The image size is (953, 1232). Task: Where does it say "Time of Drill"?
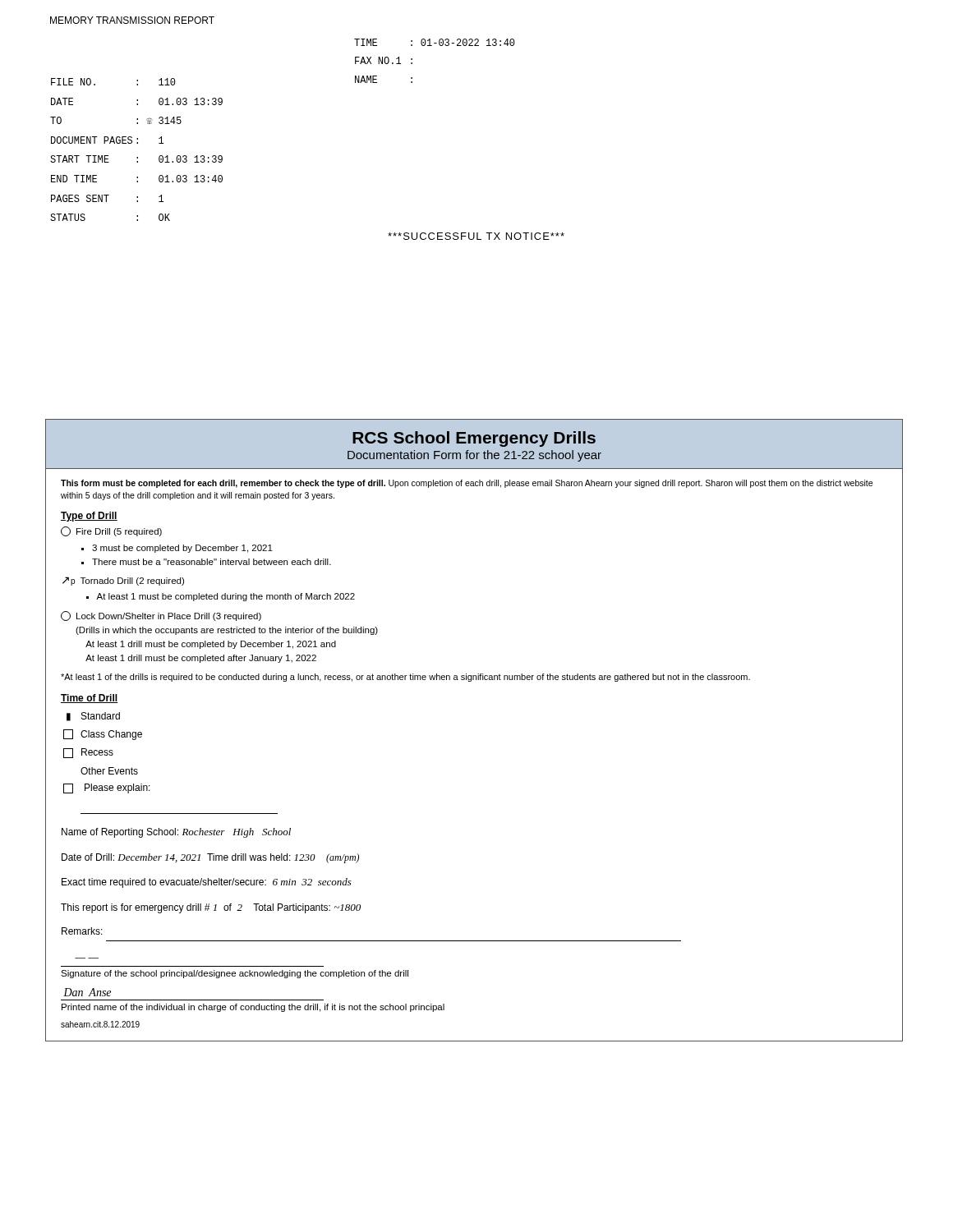tap(89, 698)
